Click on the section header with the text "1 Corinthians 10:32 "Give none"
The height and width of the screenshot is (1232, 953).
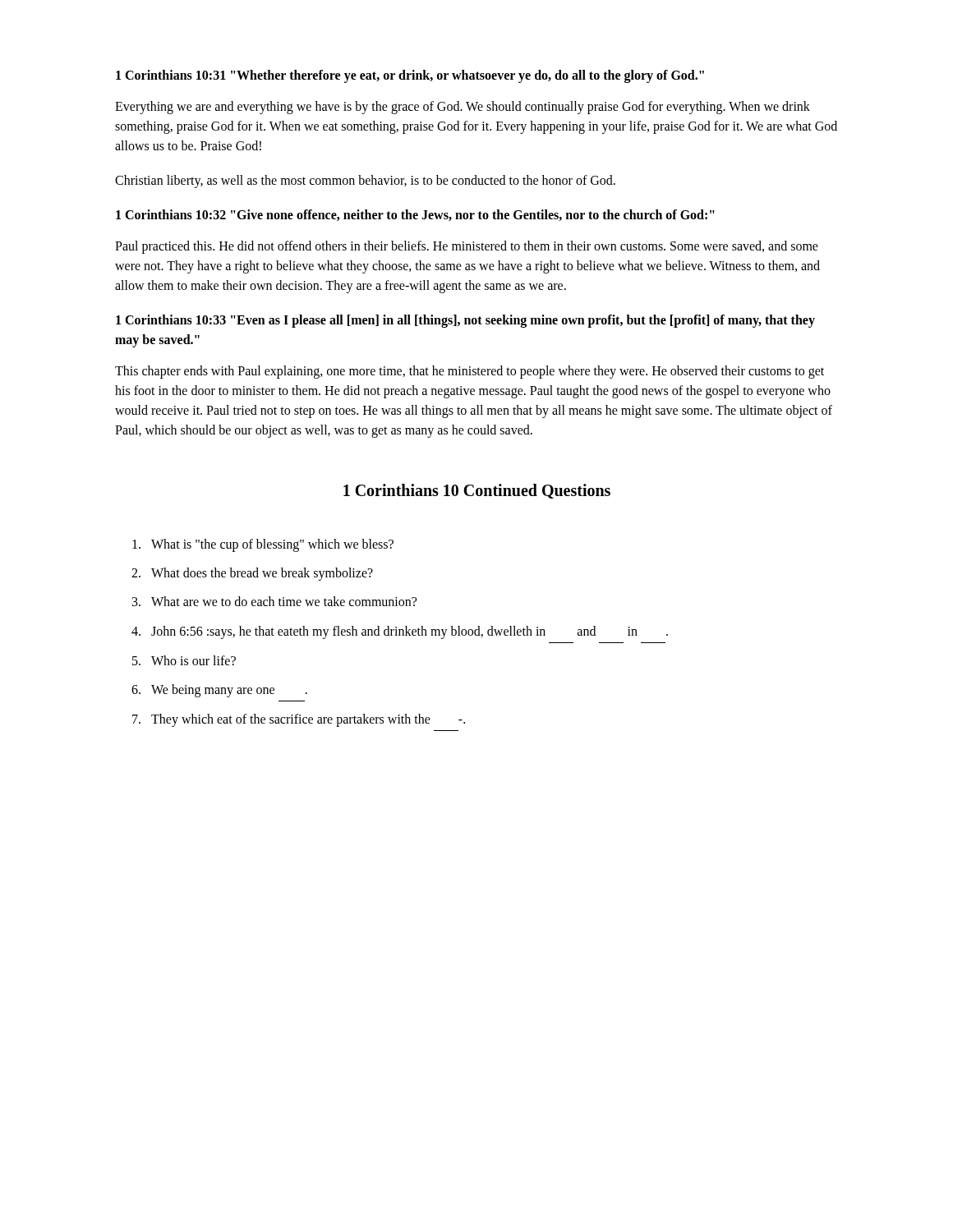coord(415,215)
